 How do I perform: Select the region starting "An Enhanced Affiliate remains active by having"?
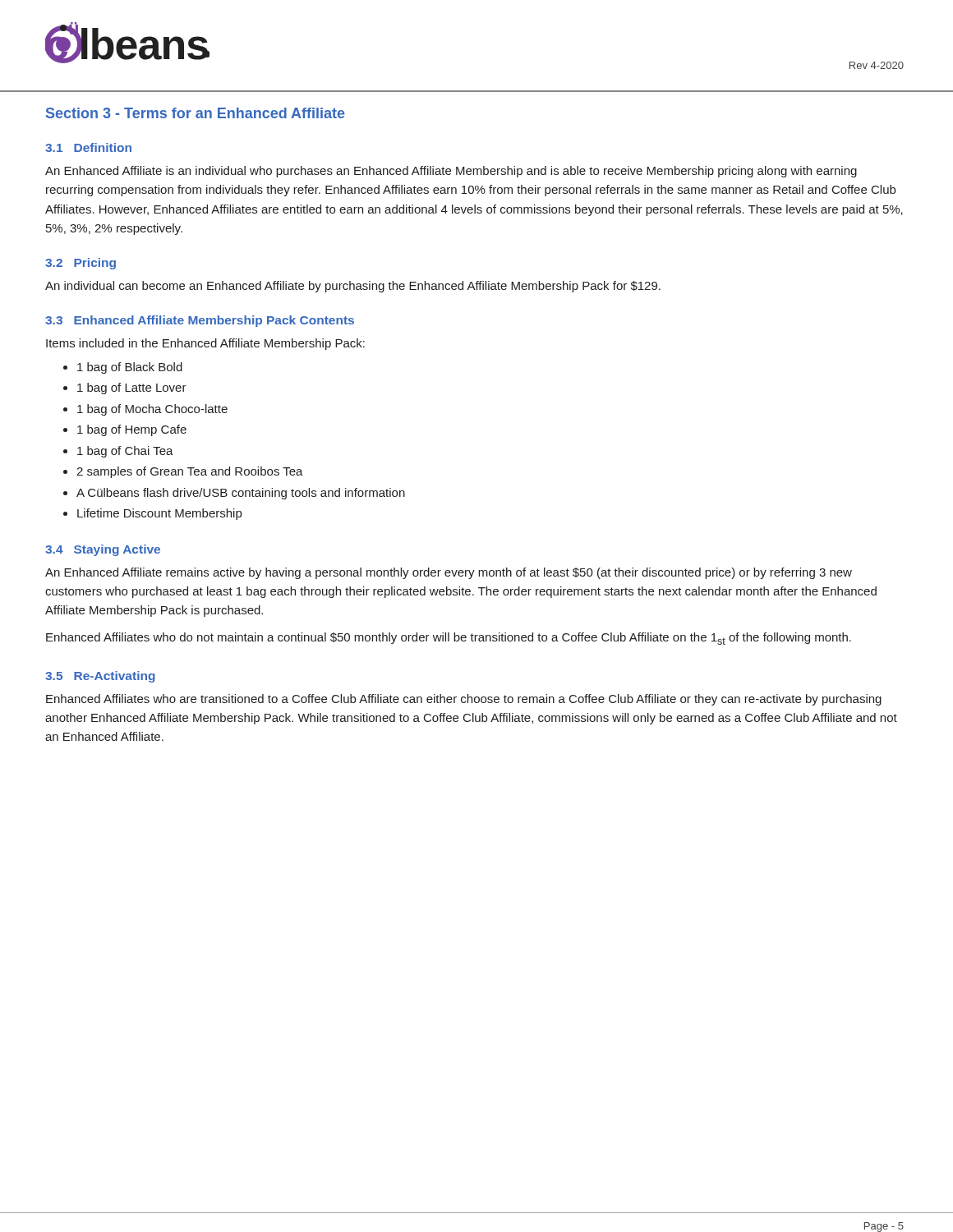461,591
